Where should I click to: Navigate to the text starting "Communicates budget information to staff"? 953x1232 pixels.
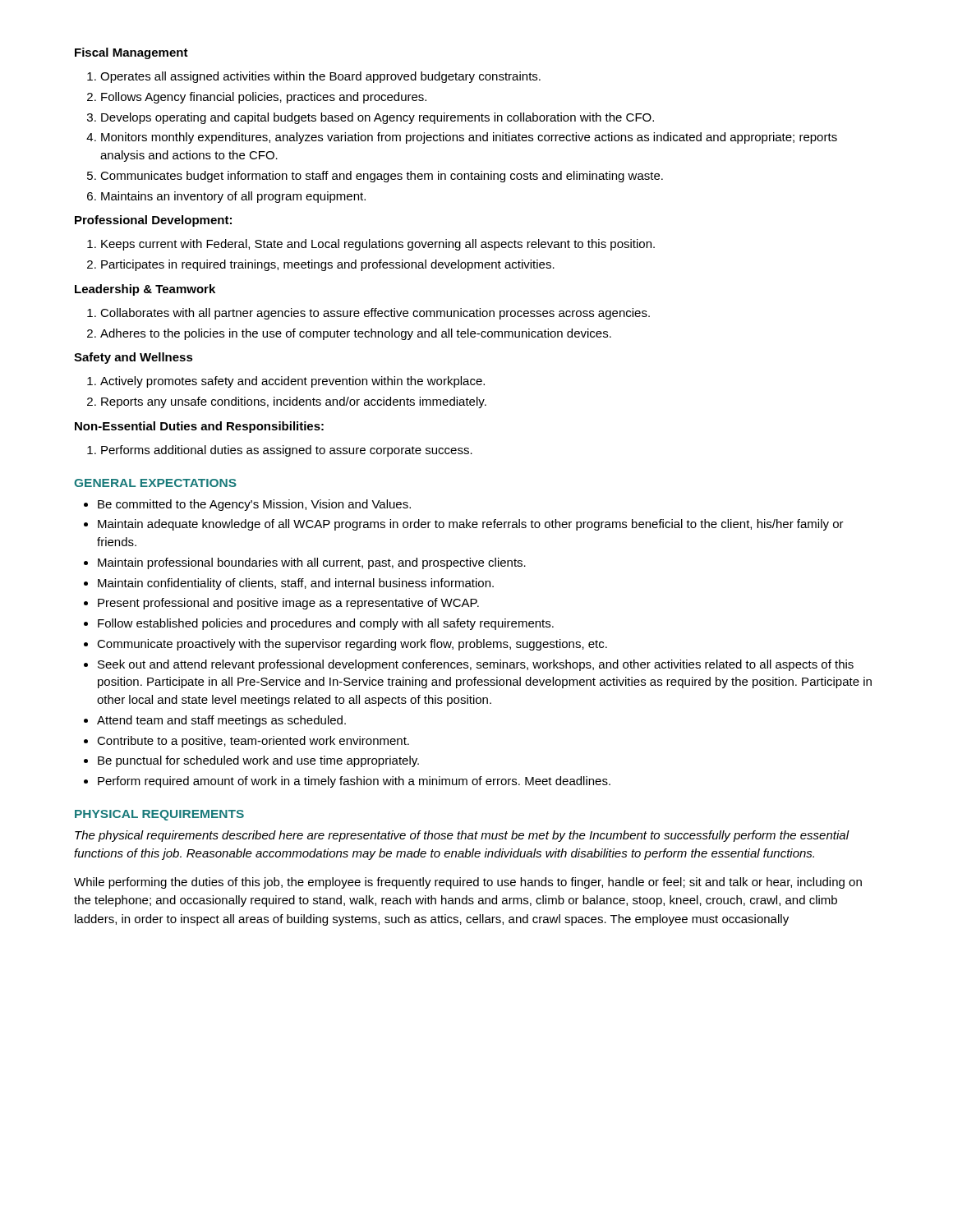(382, 175)
